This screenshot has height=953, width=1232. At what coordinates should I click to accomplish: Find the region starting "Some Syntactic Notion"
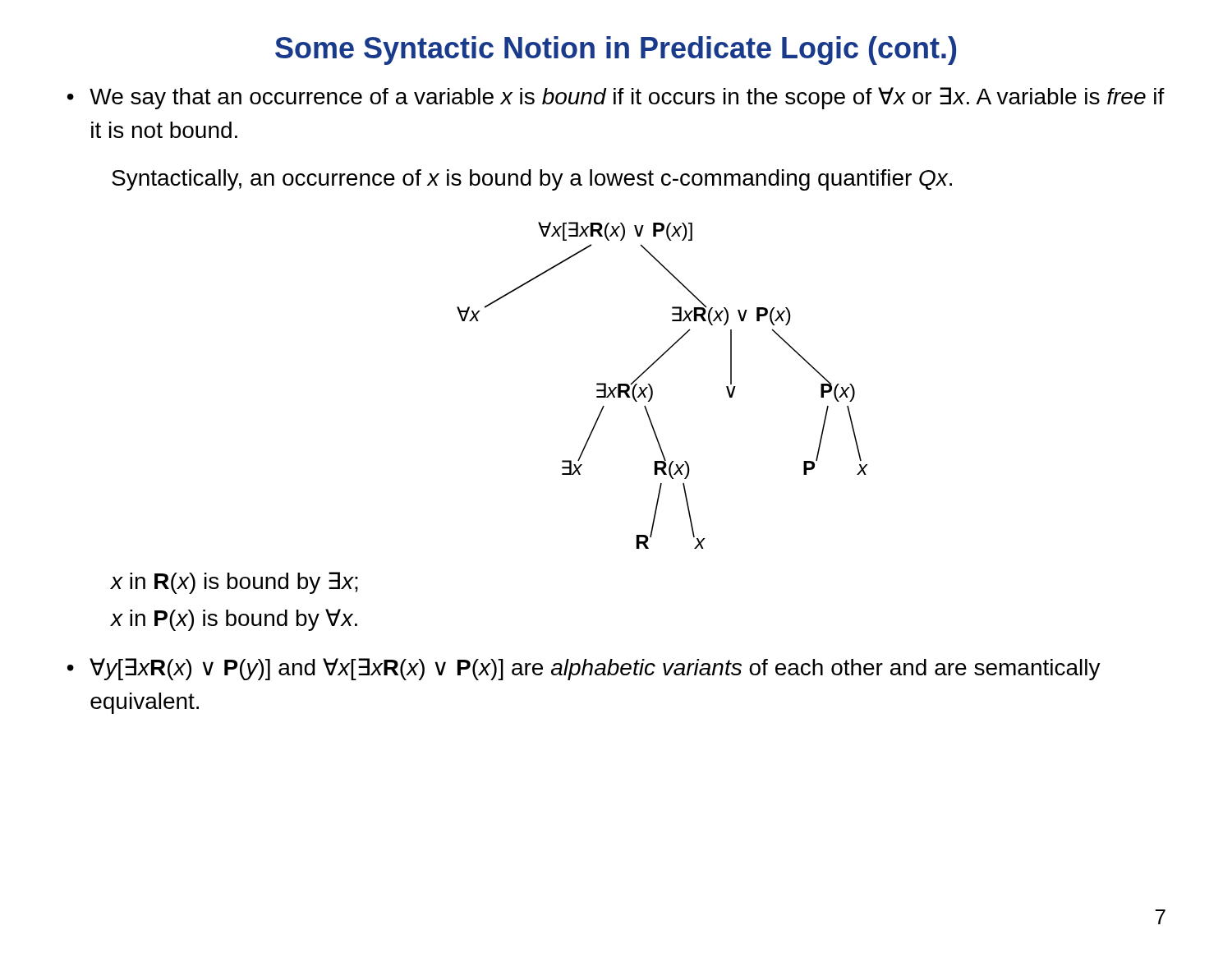coord(616,48)
